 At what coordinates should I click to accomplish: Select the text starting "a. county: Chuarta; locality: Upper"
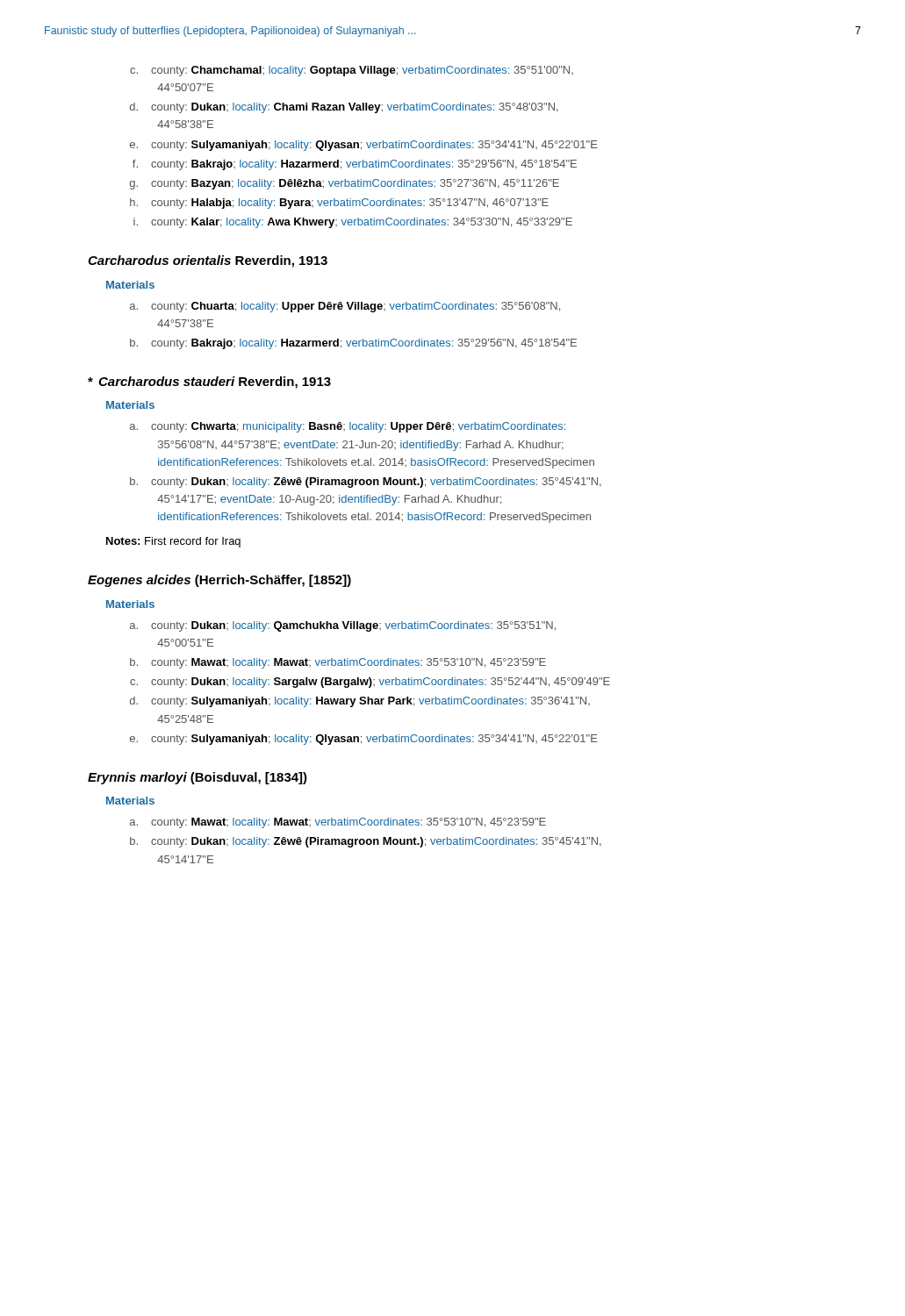[474, 315]
